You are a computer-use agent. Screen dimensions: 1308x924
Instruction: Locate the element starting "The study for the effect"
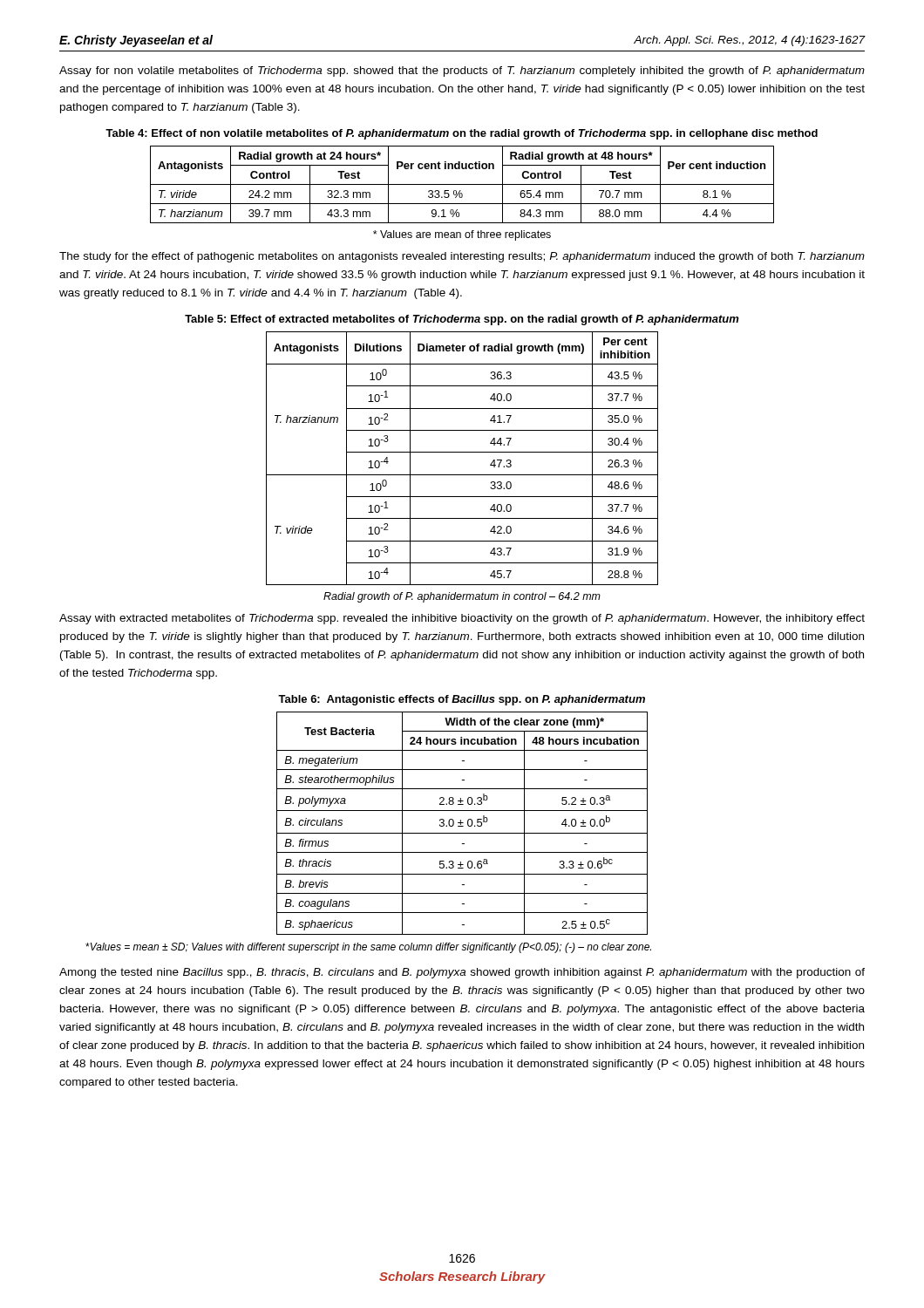click(x=462, y=274)
